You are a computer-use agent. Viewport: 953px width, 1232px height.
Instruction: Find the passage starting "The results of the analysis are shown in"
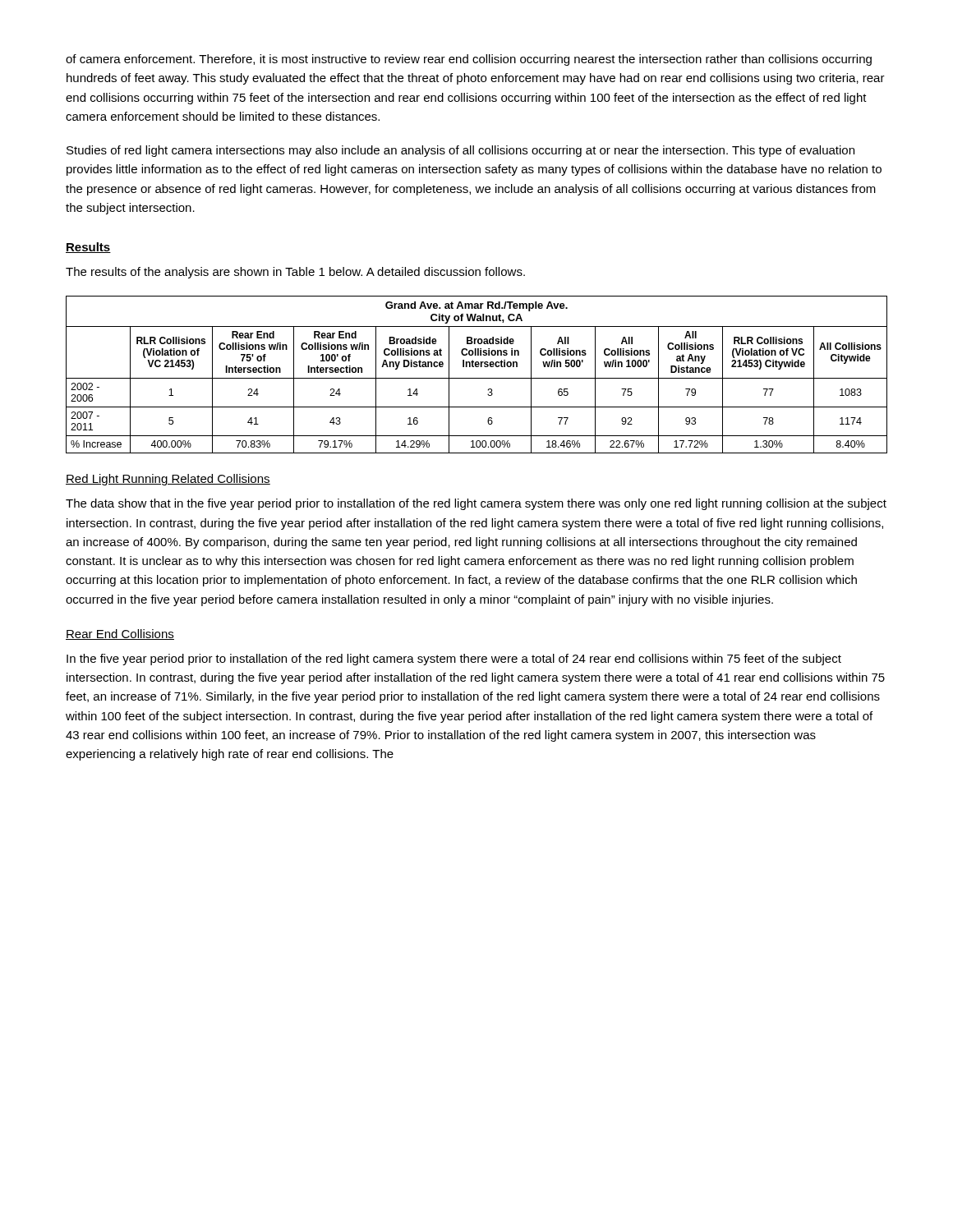(296, 271)
